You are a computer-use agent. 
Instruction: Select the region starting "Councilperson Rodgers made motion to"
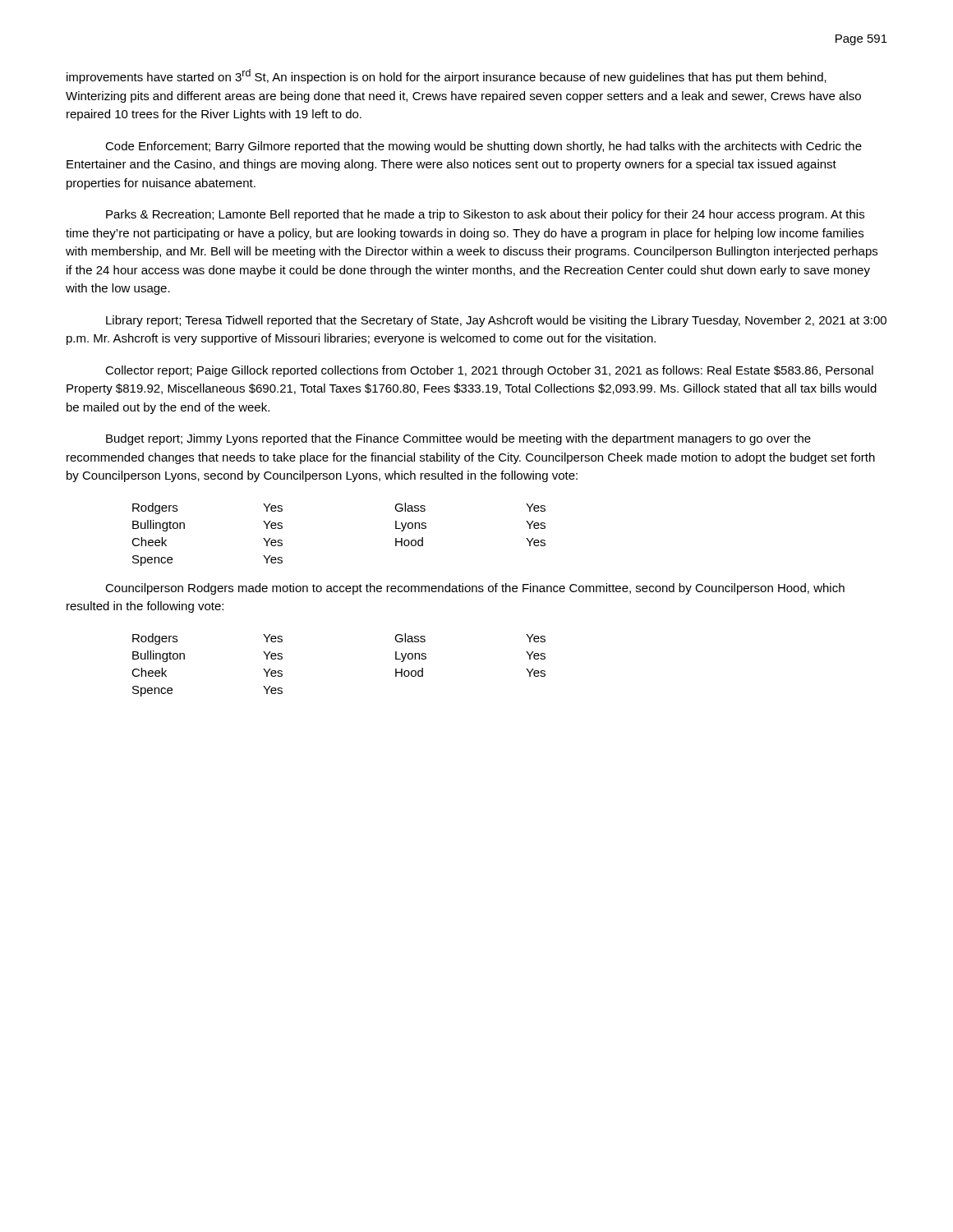click(476, 597)
